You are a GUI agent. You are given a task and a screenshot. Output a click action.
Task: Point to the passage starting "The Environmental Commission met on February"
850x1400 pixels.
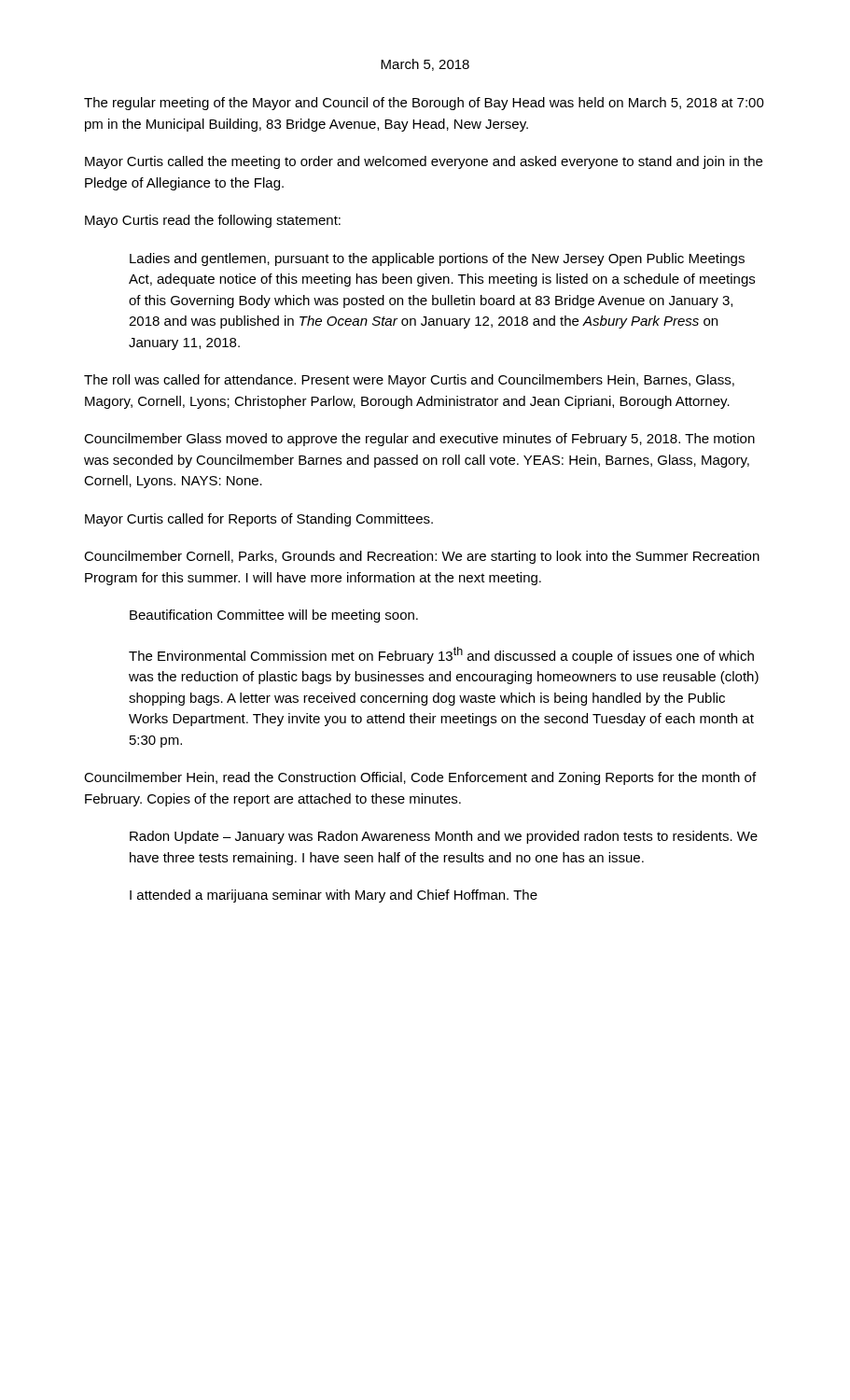(444, 696)
